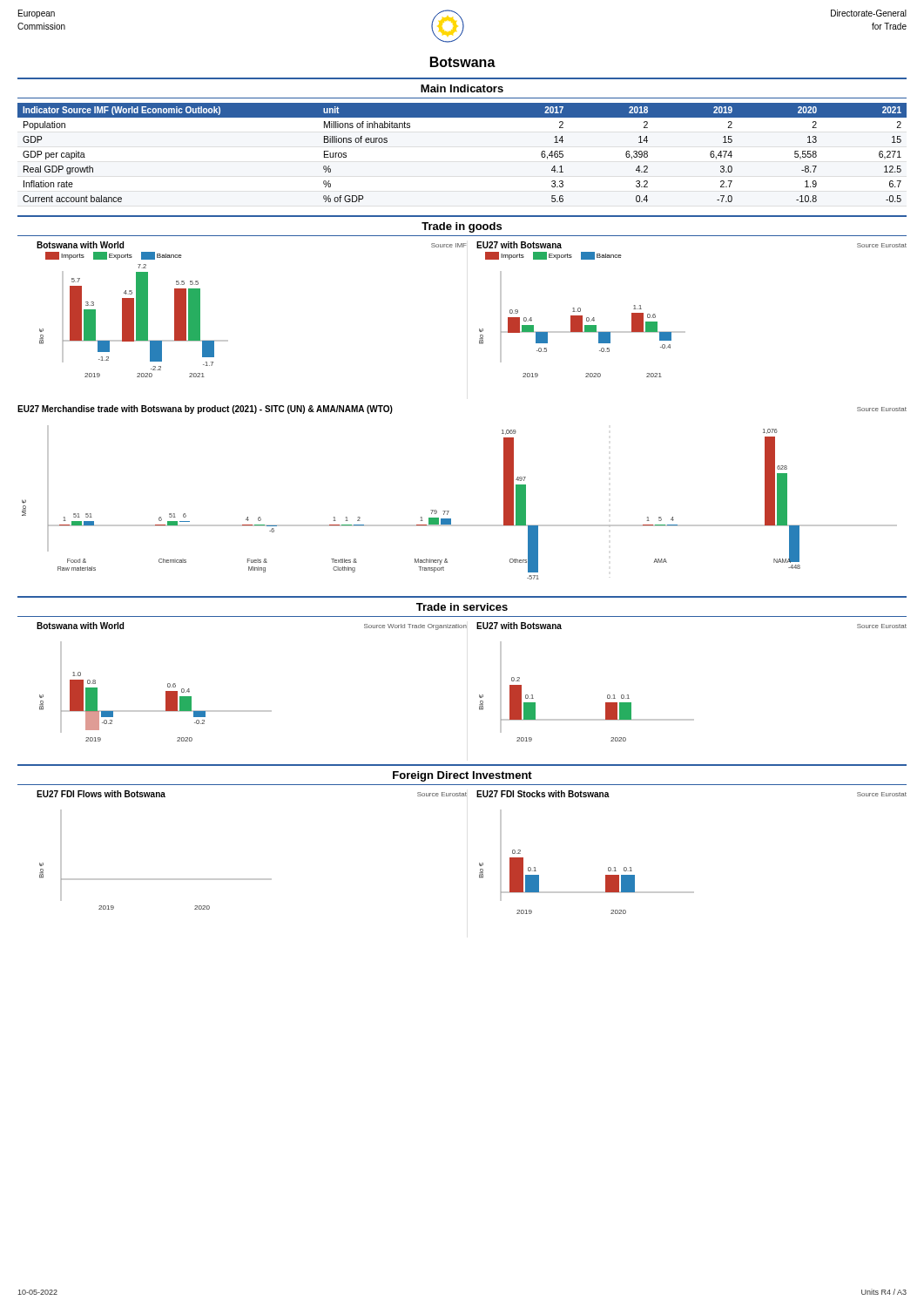The width and height of the screenshot is (924, 1307).
Task: Locate the text "Trade in goods"
Action: click(x=462, y=226)
